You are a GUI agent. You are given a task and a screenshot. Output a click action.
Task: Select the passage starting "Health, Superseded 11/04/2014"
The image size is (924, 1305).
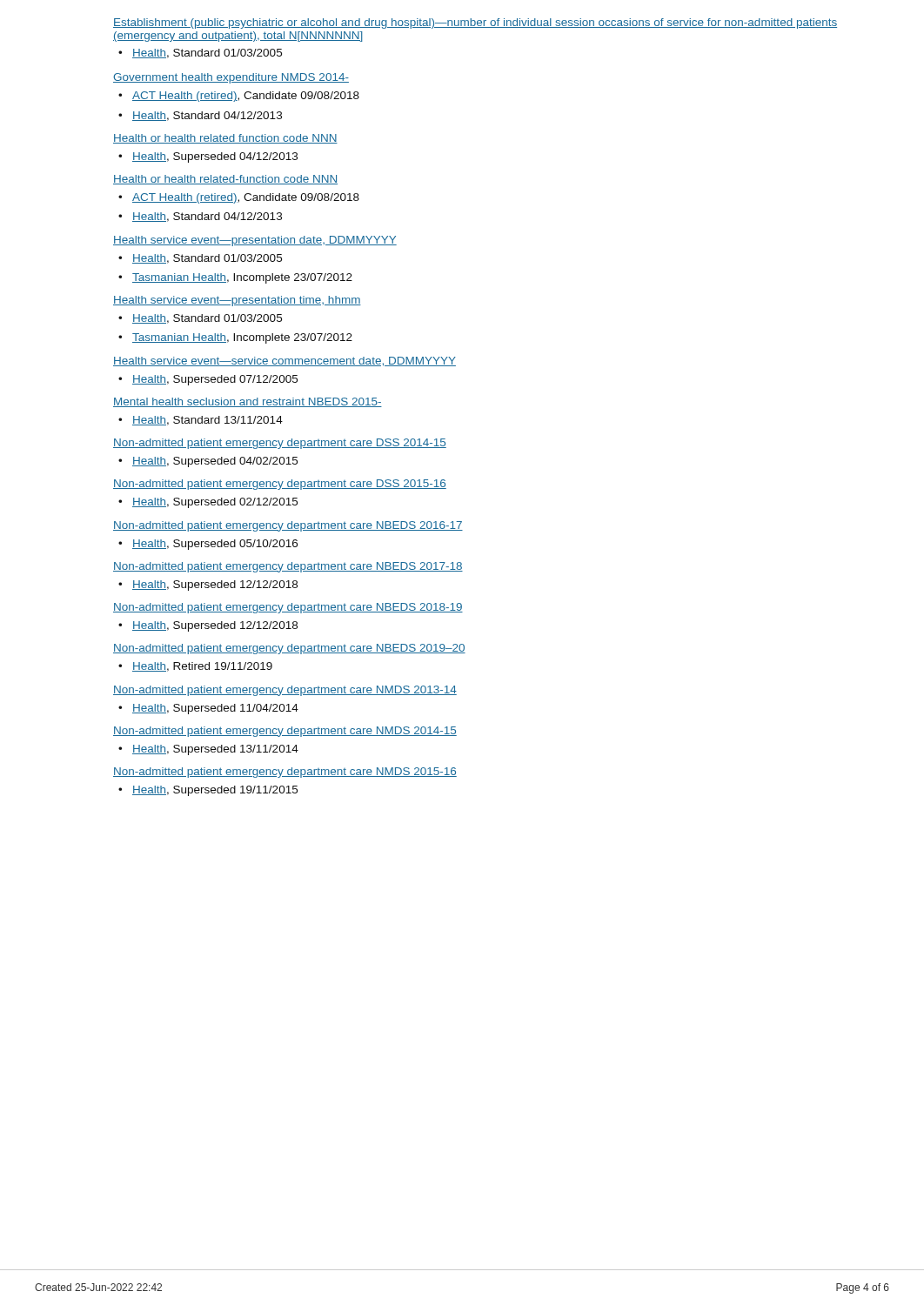tap(215, 707)
